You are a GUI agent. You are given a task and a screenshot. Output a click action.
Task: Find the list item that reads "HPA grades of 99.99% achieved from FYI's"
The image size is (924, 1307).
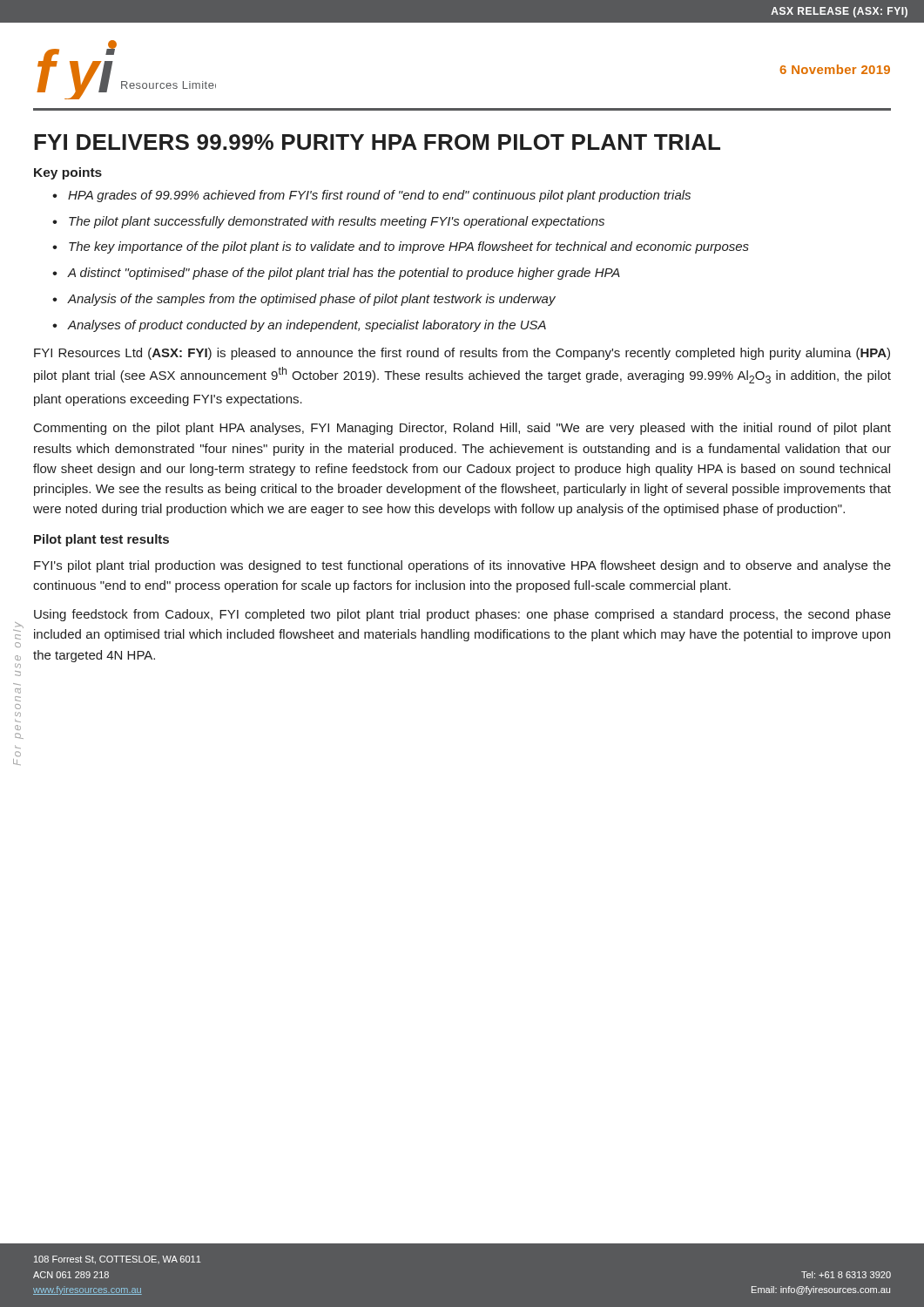coord(380,195)
